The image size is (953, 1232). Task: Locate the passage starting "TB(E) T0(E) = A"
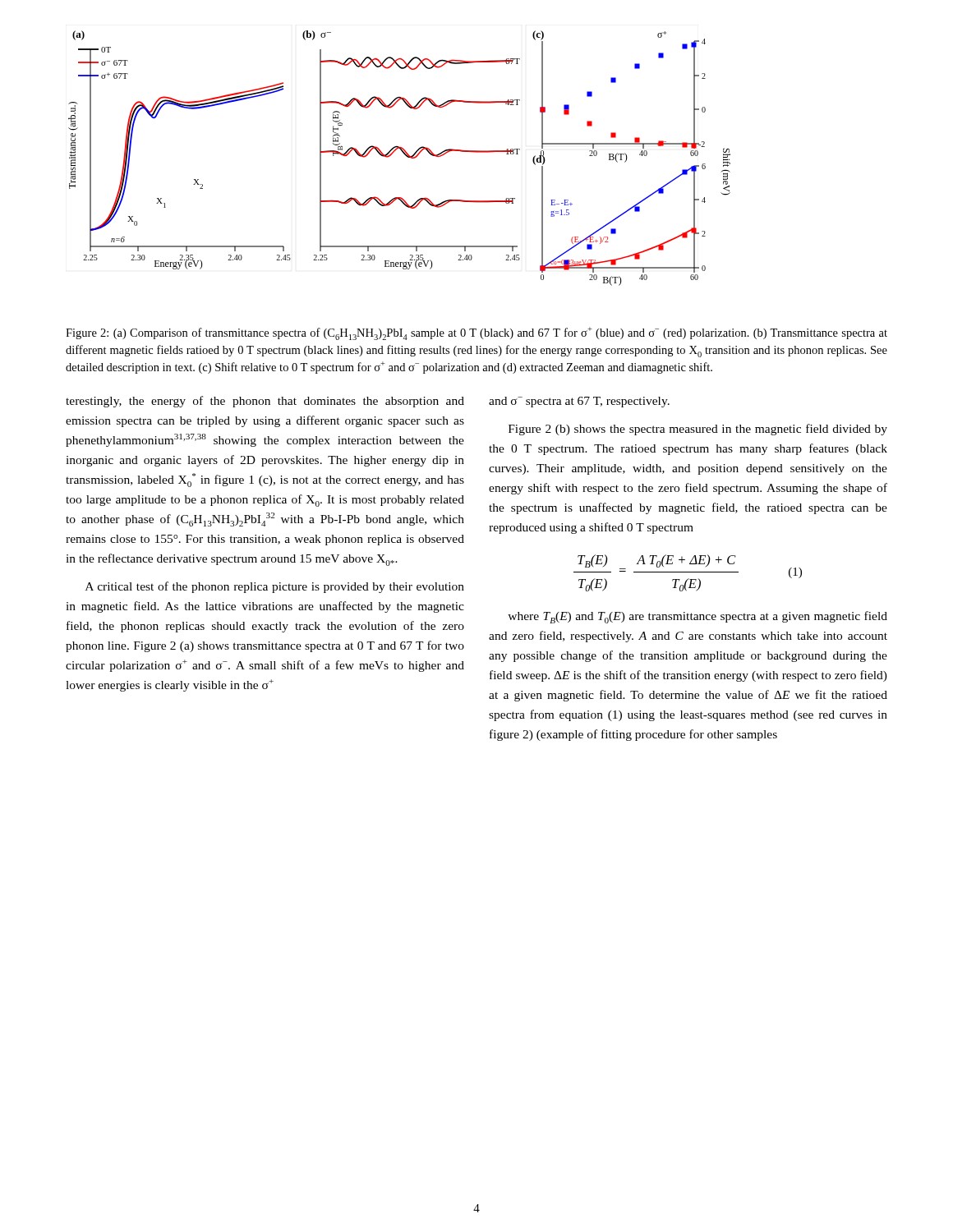click(688, 572)
